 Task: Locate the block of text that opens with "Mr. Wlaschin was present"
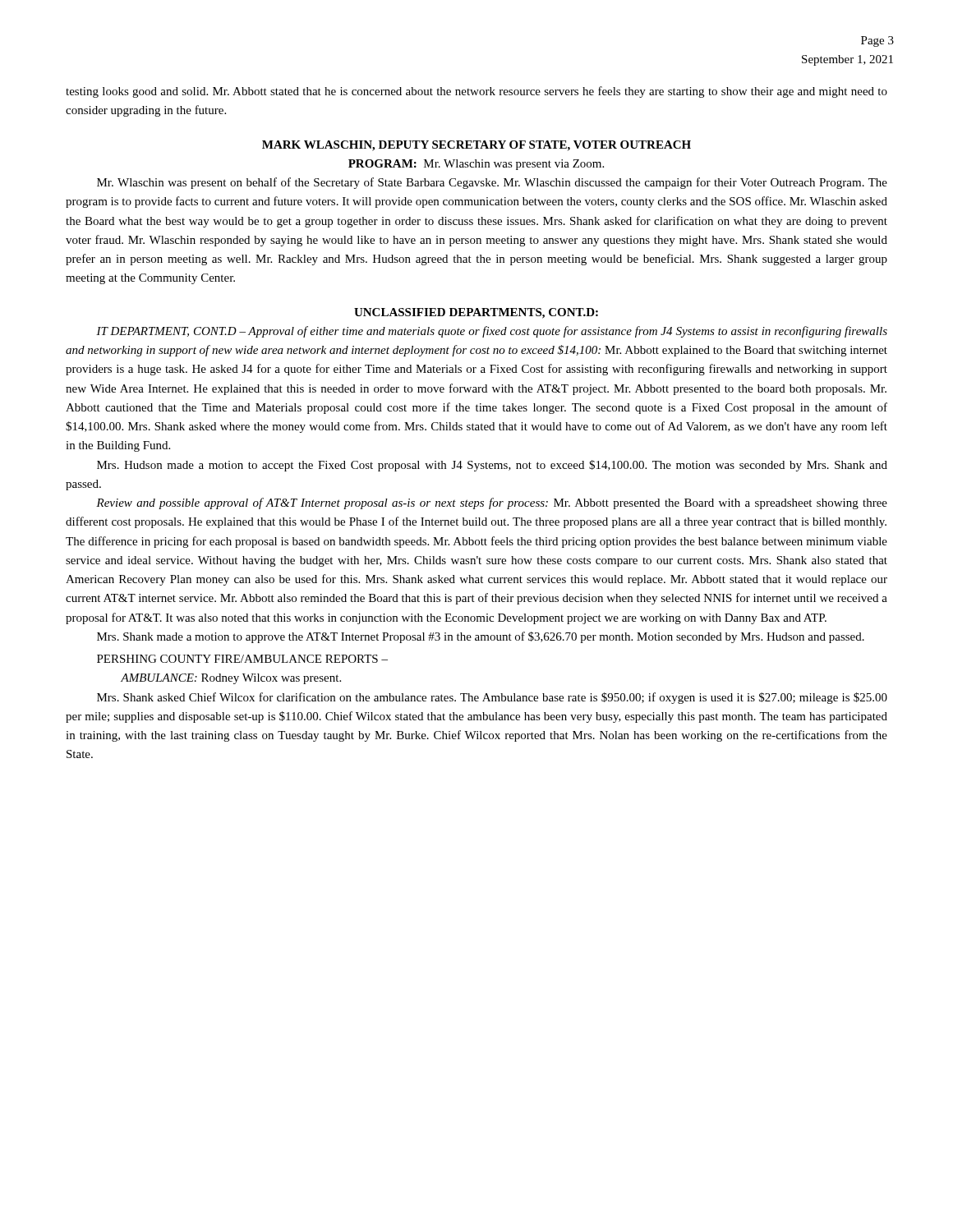476,231
